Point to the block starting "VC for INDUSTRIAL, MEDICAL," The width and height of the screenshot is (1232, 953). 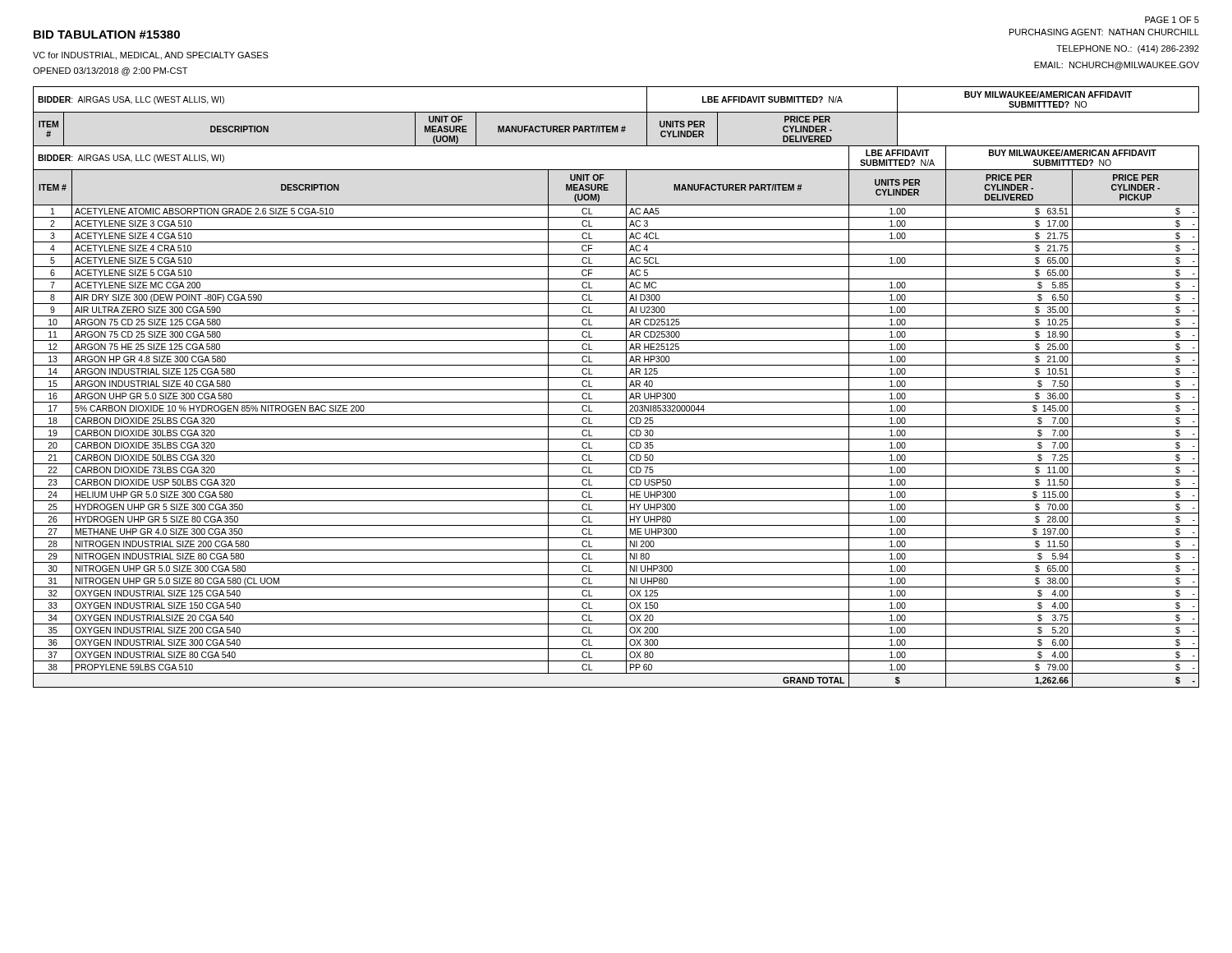coord(151,63)
